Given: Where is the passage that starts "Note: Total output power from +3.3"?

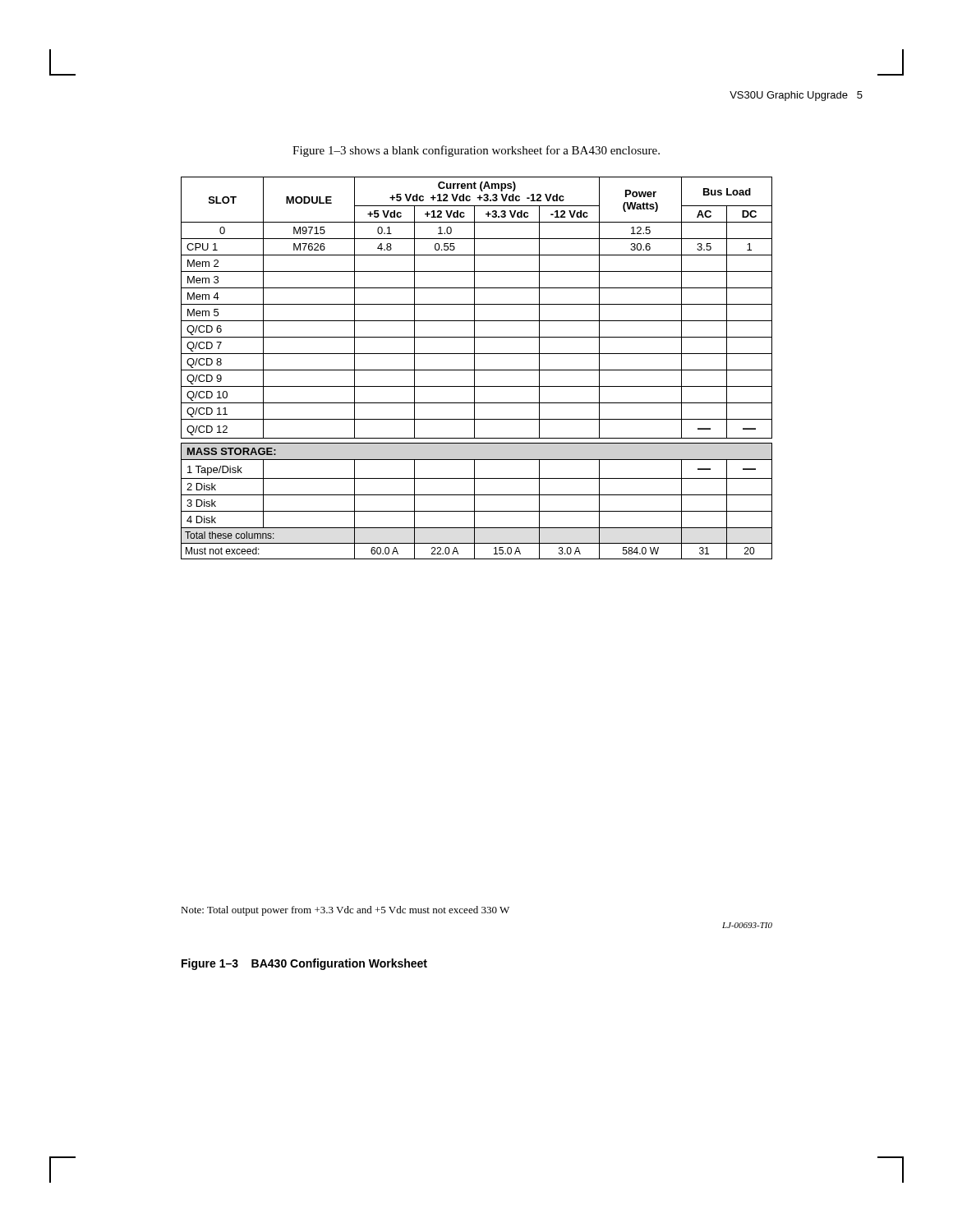Looking at the screenshot, I should point(345,910).
